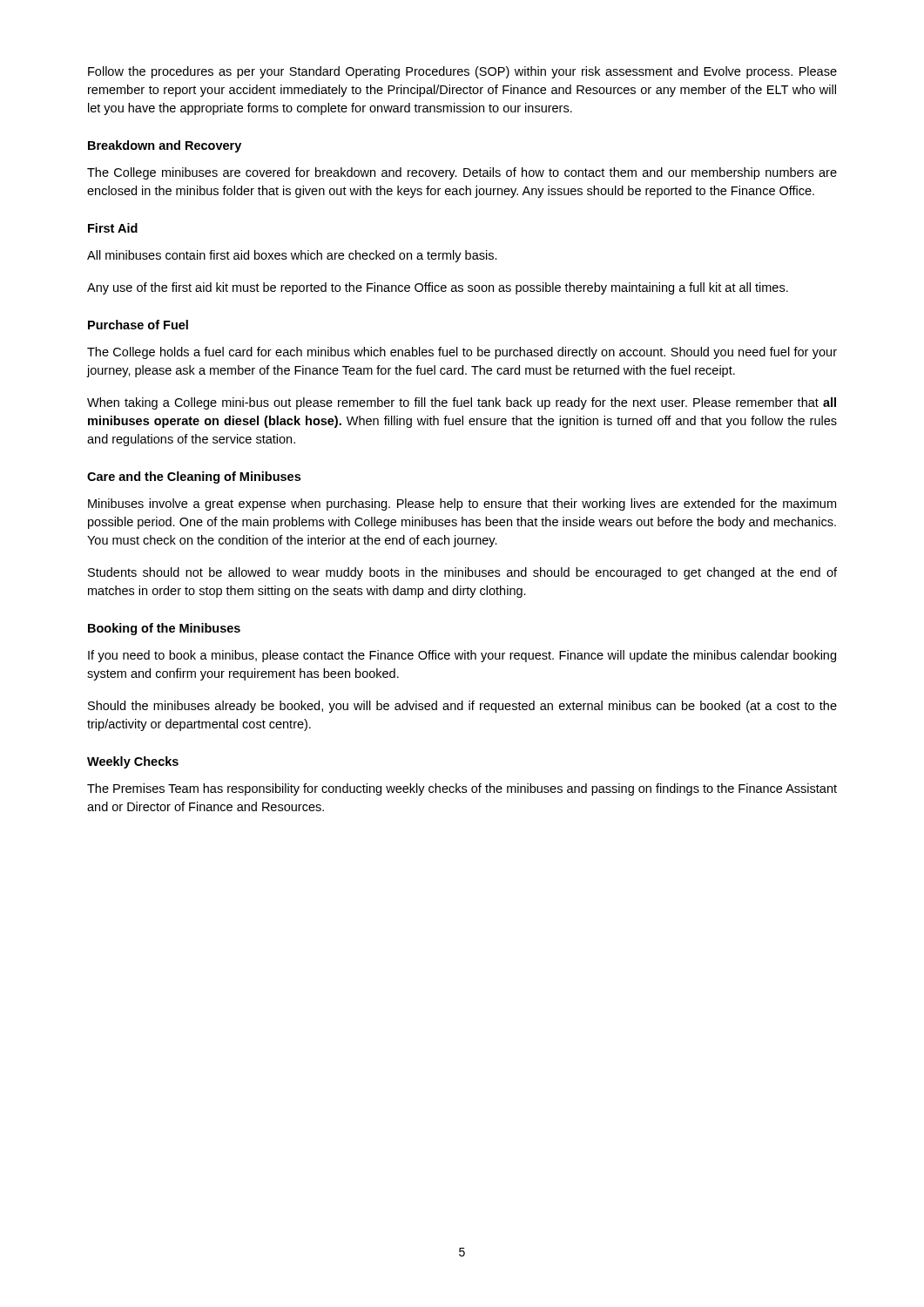The width and height of the screenshot is (924, 1307).
Task: Find the element starting "All minibuses contain first aid boxes"
Action: point(462,256)
